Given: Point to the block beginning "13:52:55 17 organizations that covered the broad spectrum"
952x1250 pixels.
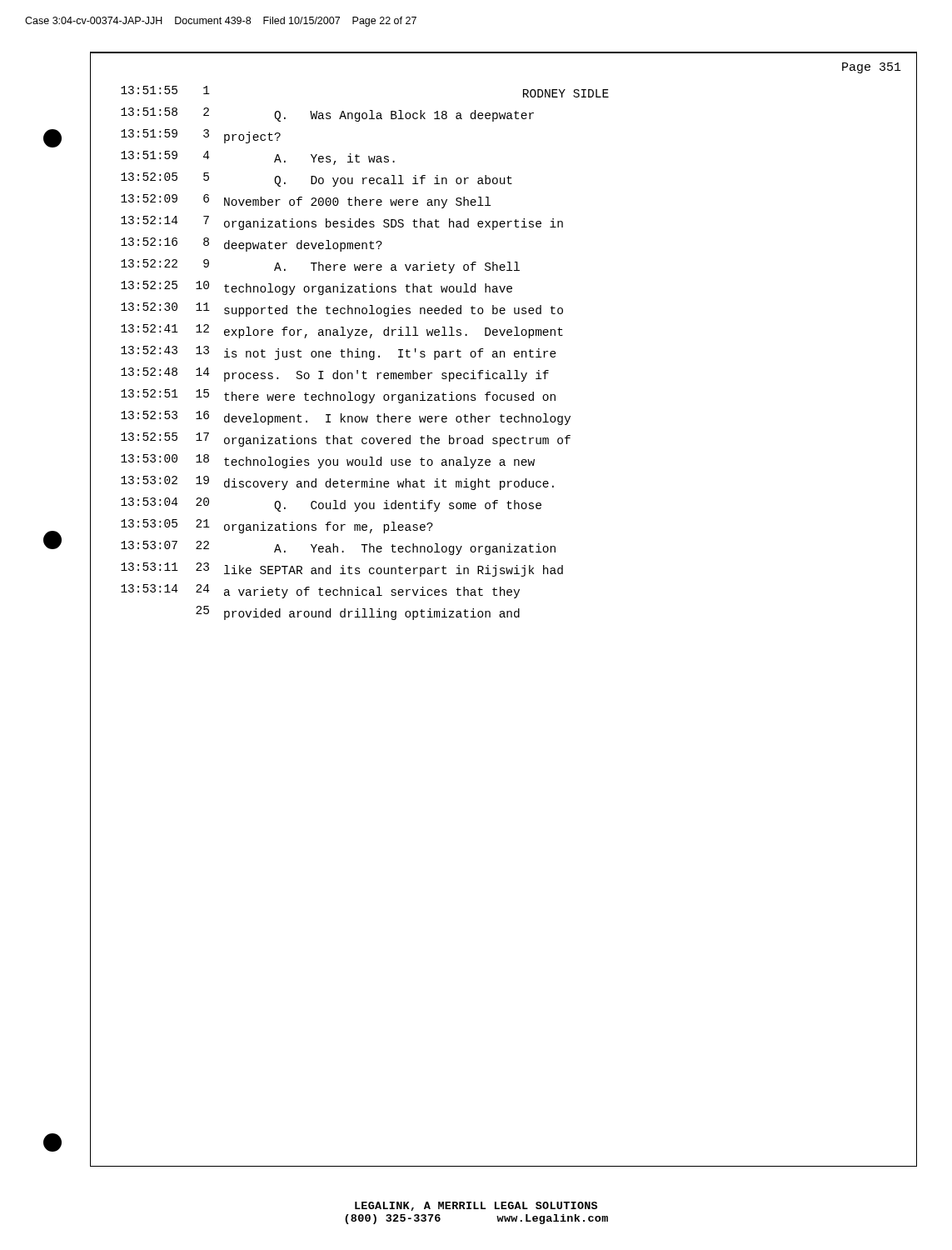Looking at the screenshot, I should (504, 441).
